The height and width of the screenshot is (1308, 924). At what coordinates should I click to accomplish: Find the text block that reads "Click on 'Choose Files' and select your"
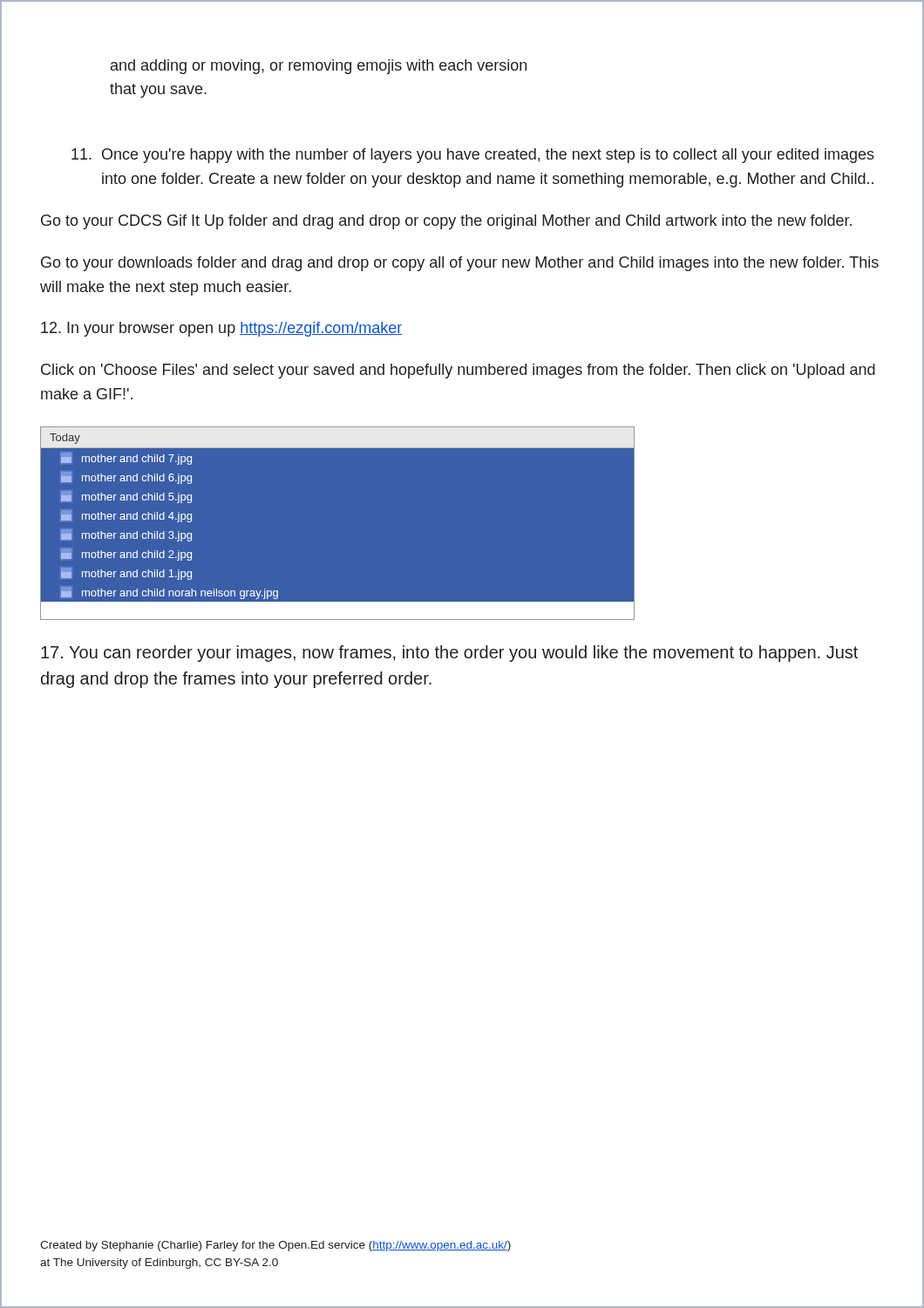[x=458, y=382]
